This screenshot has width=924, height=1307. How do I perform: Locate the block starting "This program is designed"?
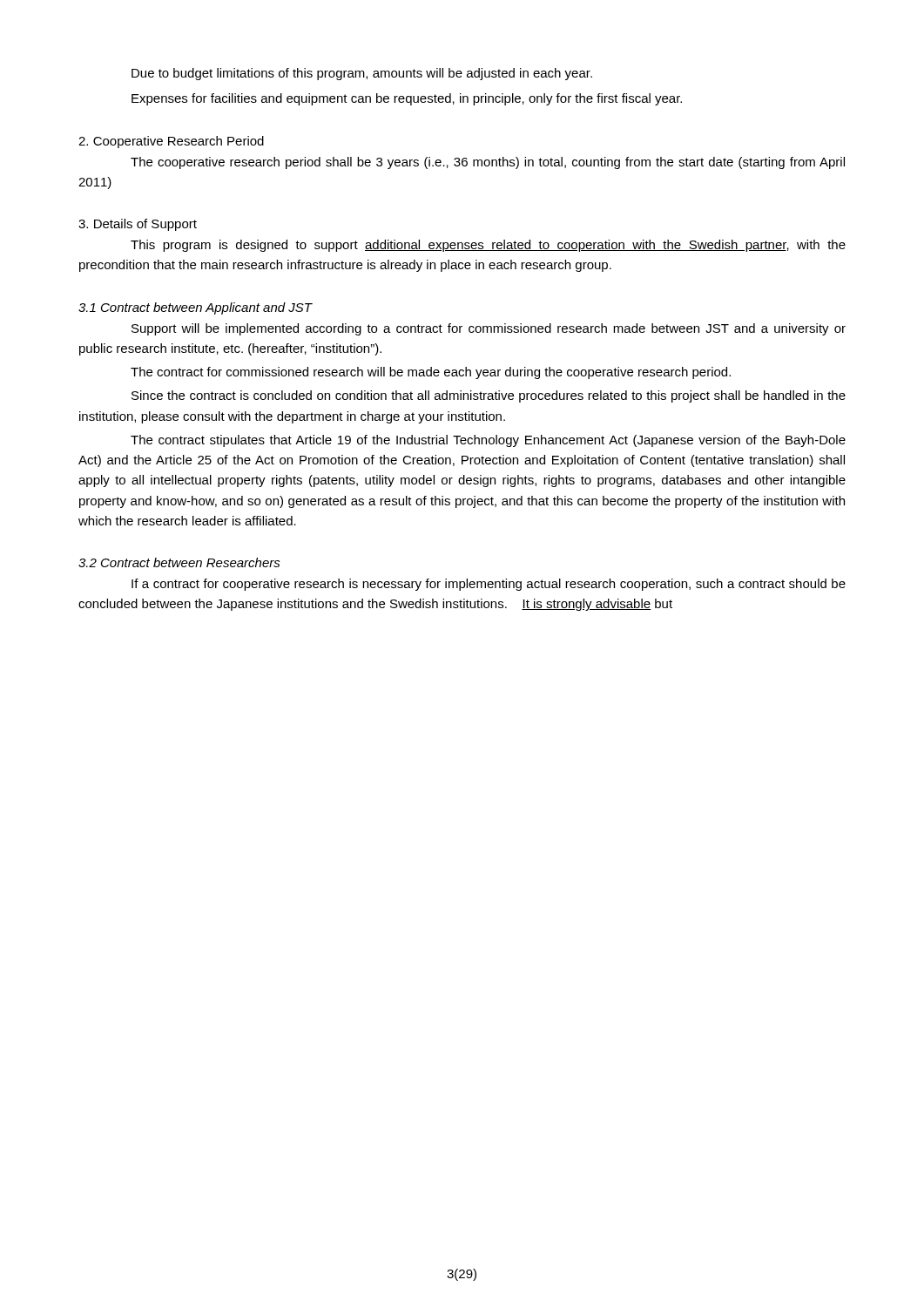point(462,255)
